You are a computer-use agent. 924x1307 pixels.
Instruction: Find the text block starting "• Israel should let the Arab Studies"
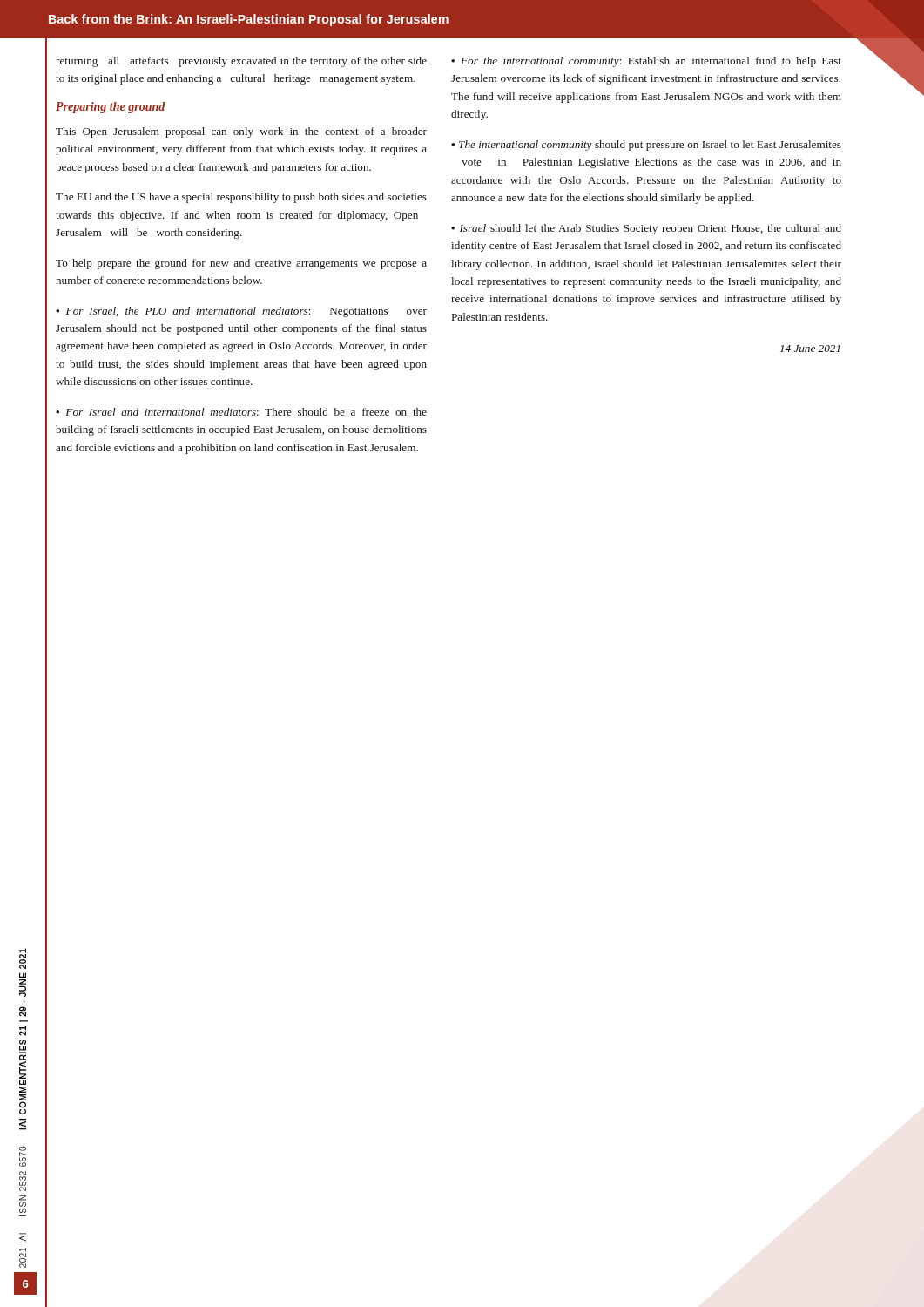click(646, 272)
